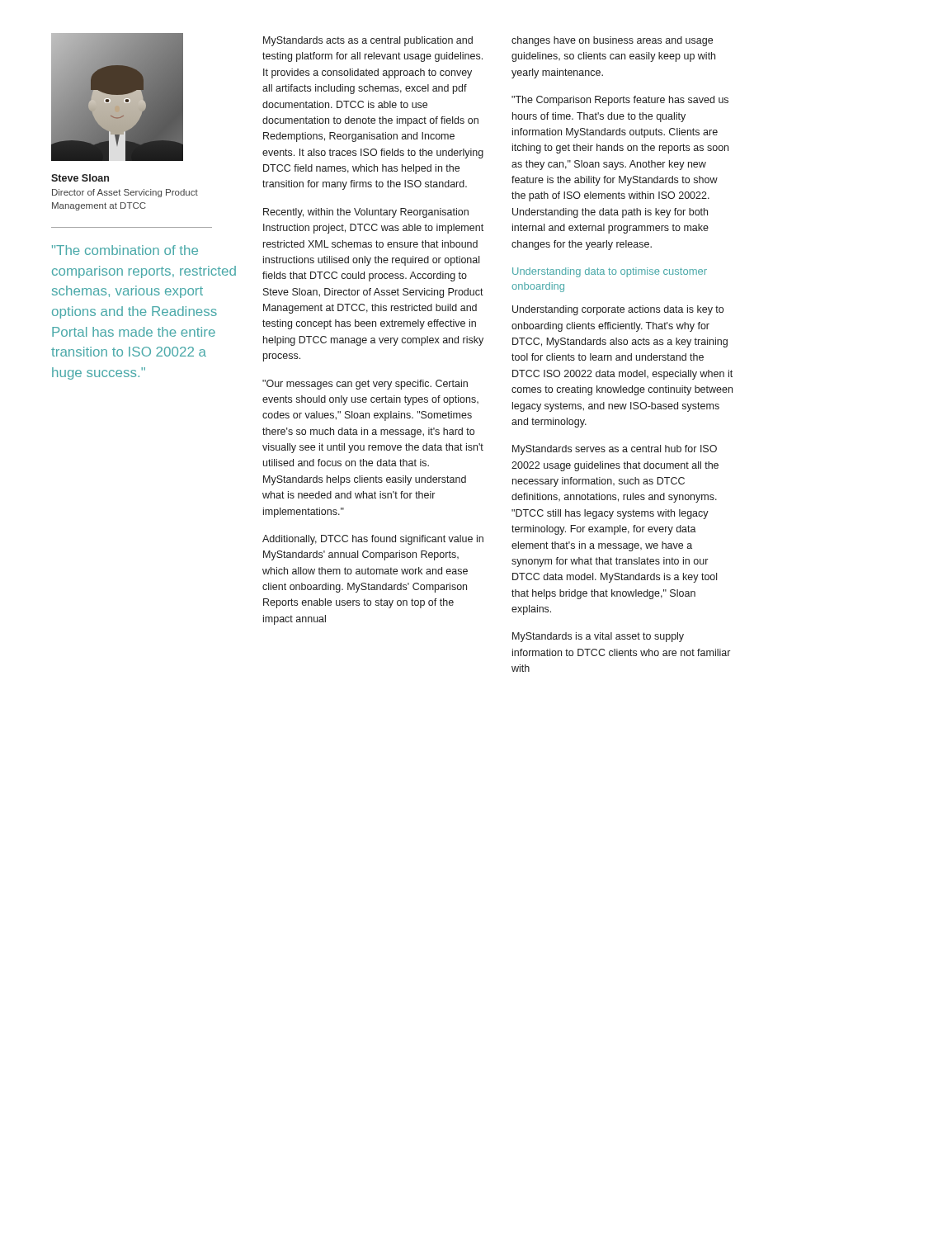952x1238 pixels.
Task: Click on the text block containing "MyStandards serves as a central"
Action: 615,529
